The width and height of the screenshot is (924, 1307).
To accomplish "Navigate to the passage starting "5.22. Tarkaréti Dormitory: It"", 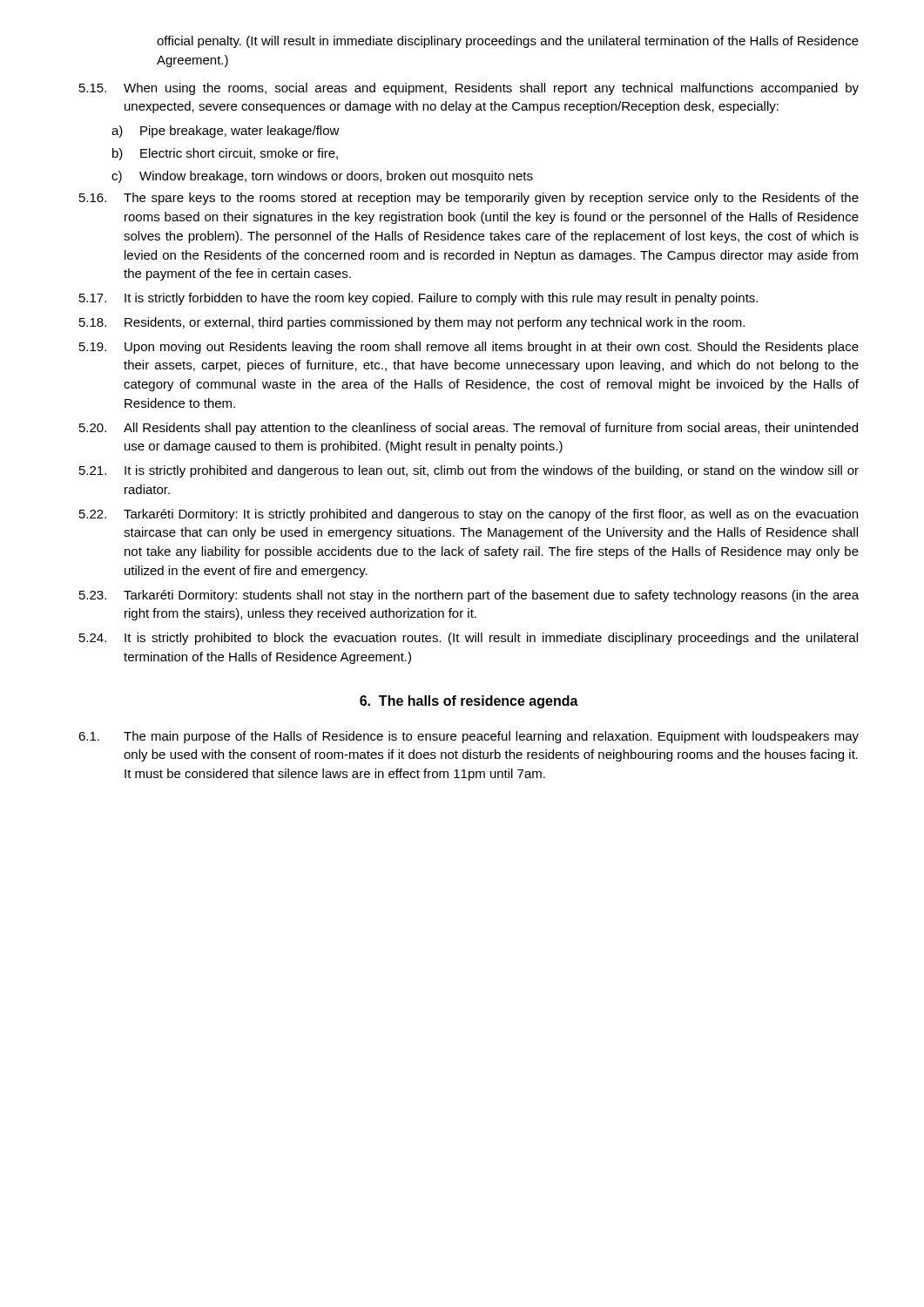I will tap(469, 542).
